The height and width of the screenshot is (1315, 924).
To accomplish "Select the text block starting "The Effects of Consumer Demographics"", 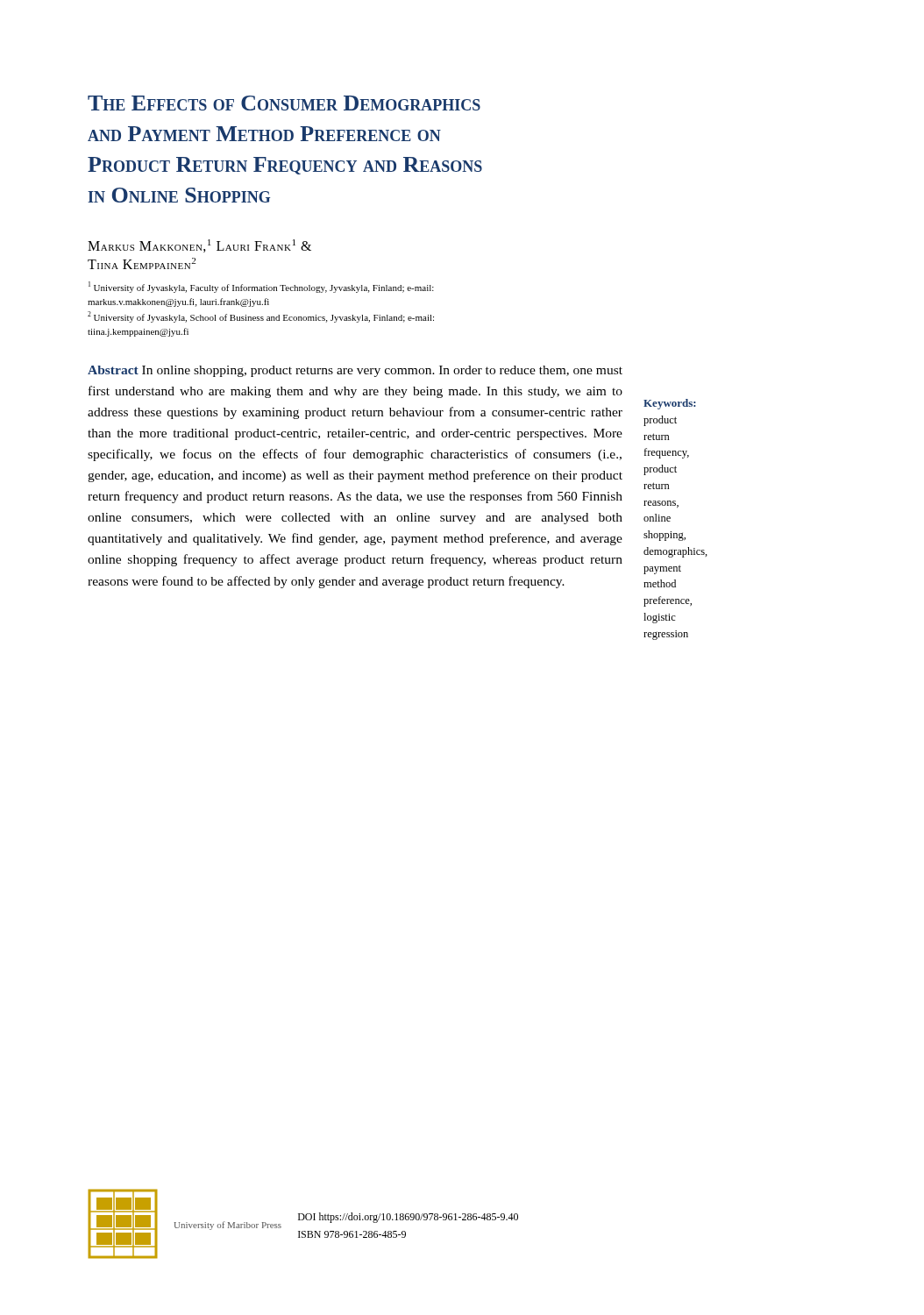I will point(359,149).
